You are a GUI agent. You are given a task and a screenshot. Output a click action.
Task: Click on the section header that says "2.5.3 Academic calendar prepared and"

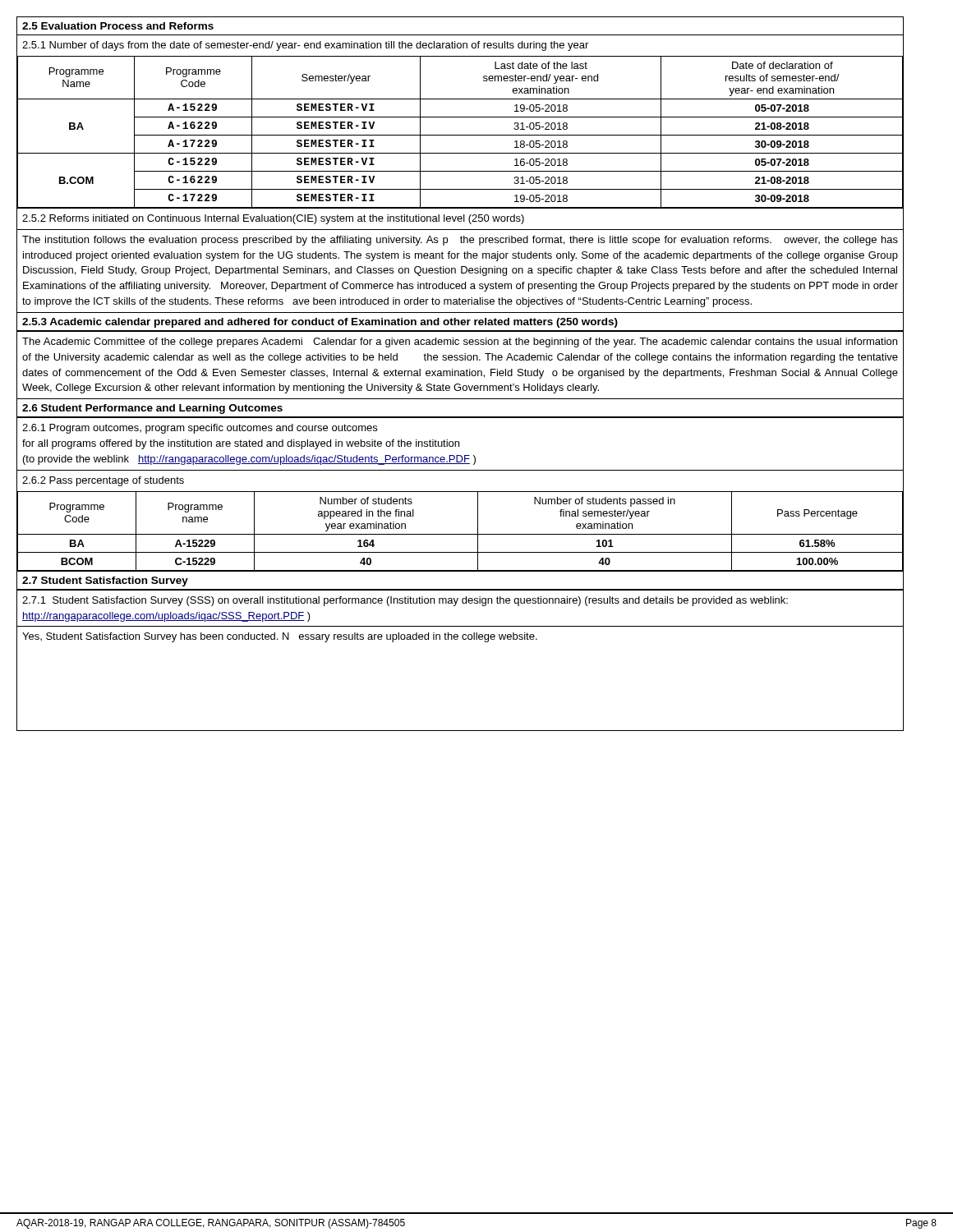point(320,321)
